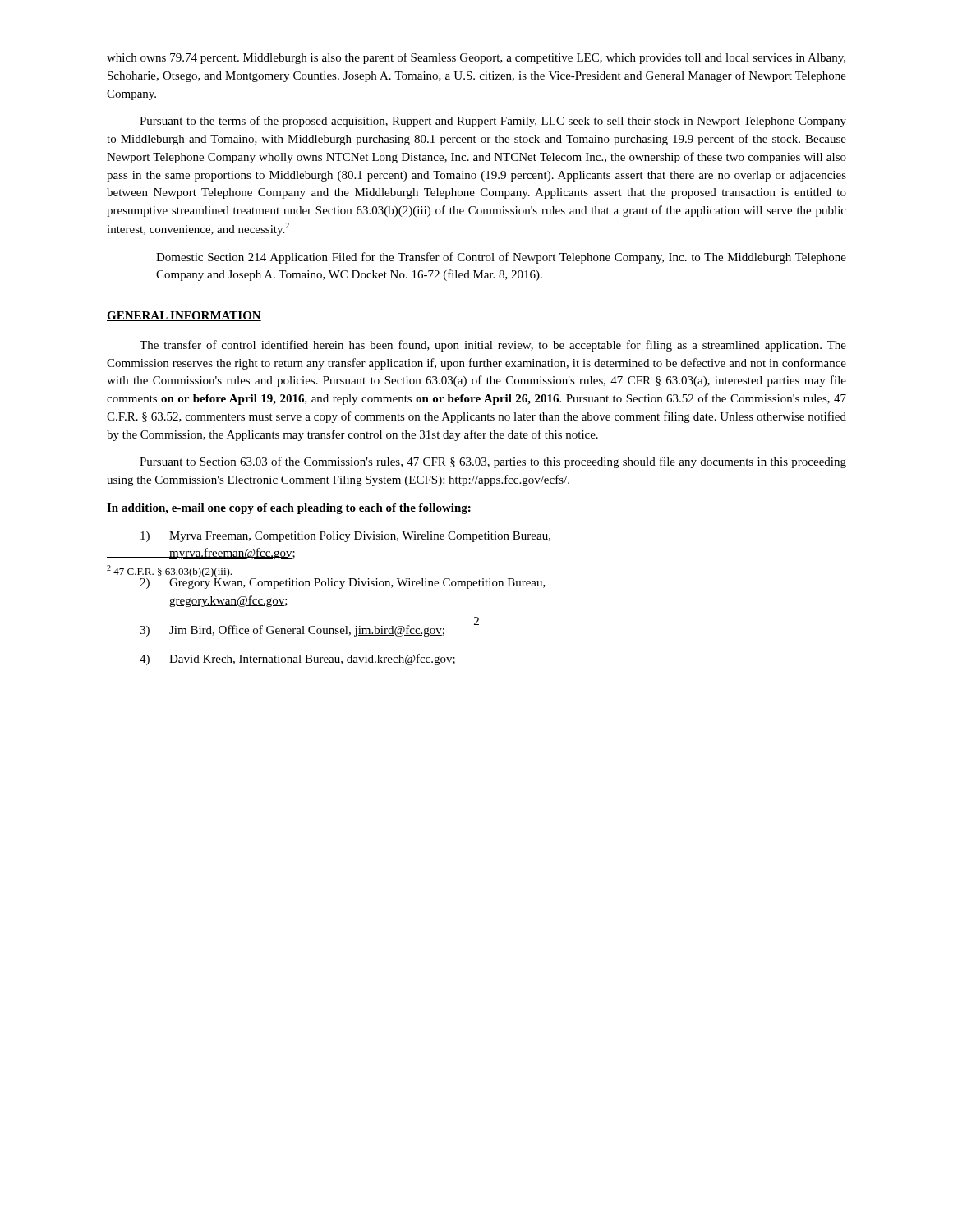Click the passage that begins "The transfer of control identified herein has"
This screenshot has height=1232, width=953.
point(476,390)
